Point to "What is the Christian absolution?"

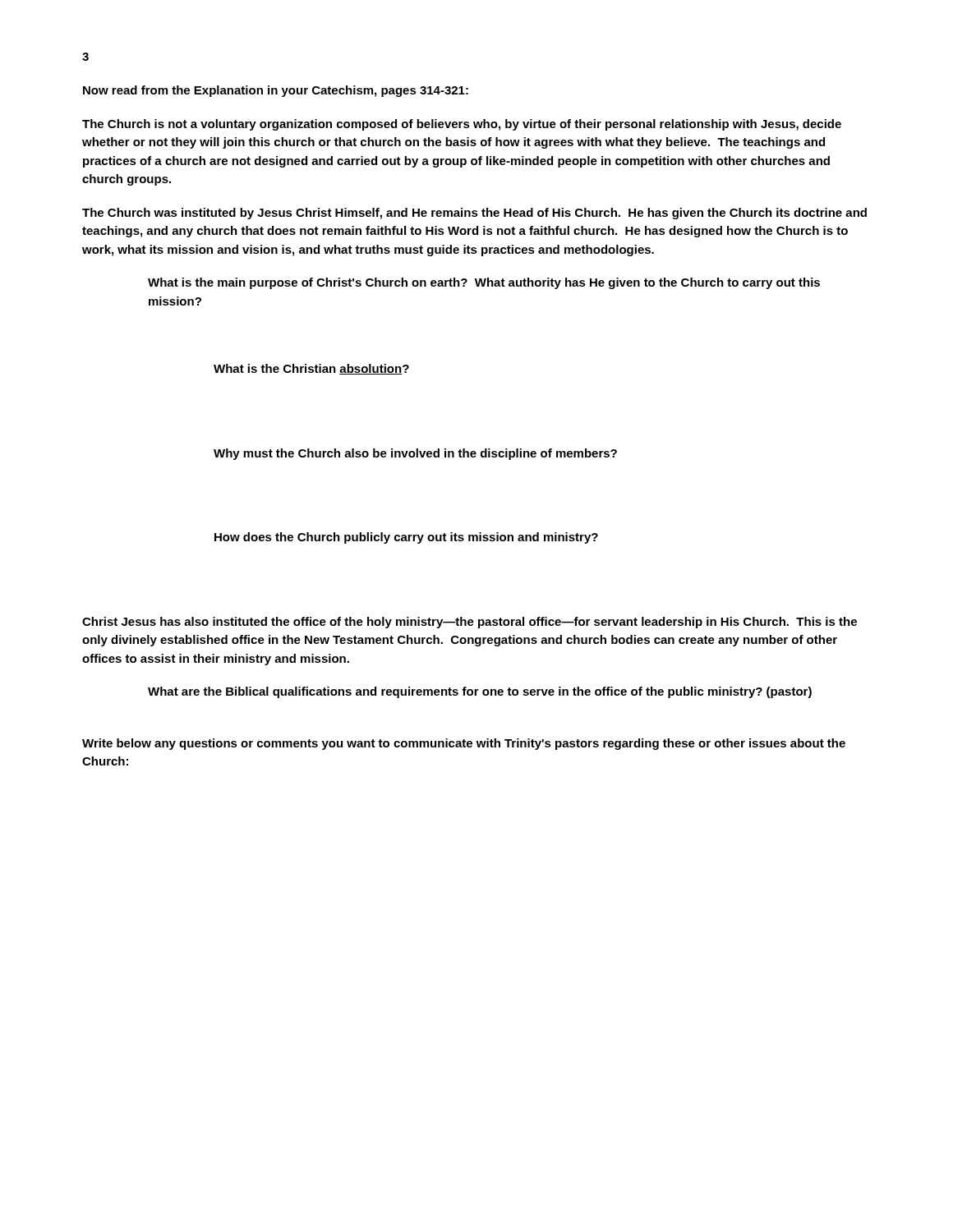311,368
